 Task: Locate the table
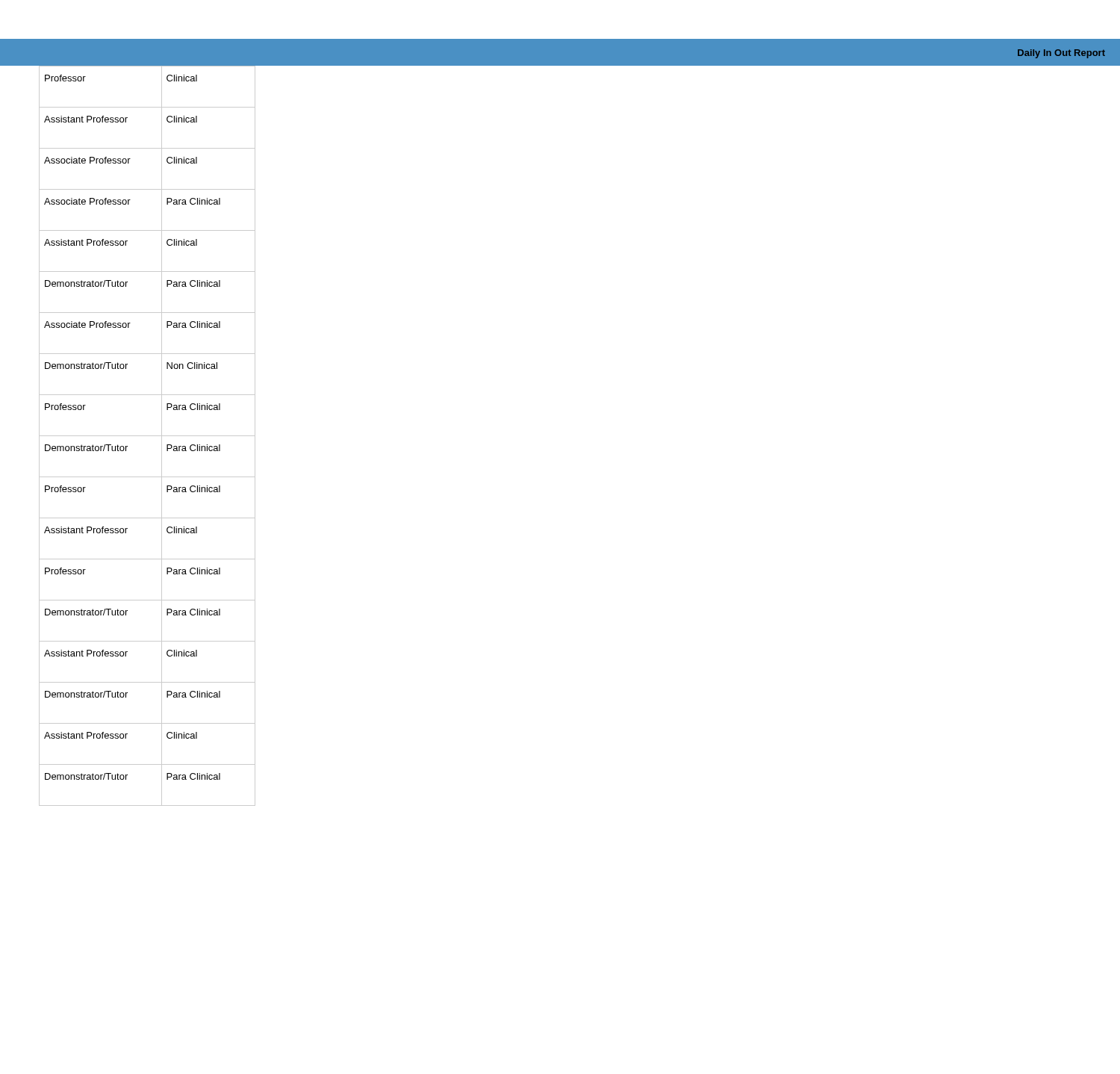147,436
